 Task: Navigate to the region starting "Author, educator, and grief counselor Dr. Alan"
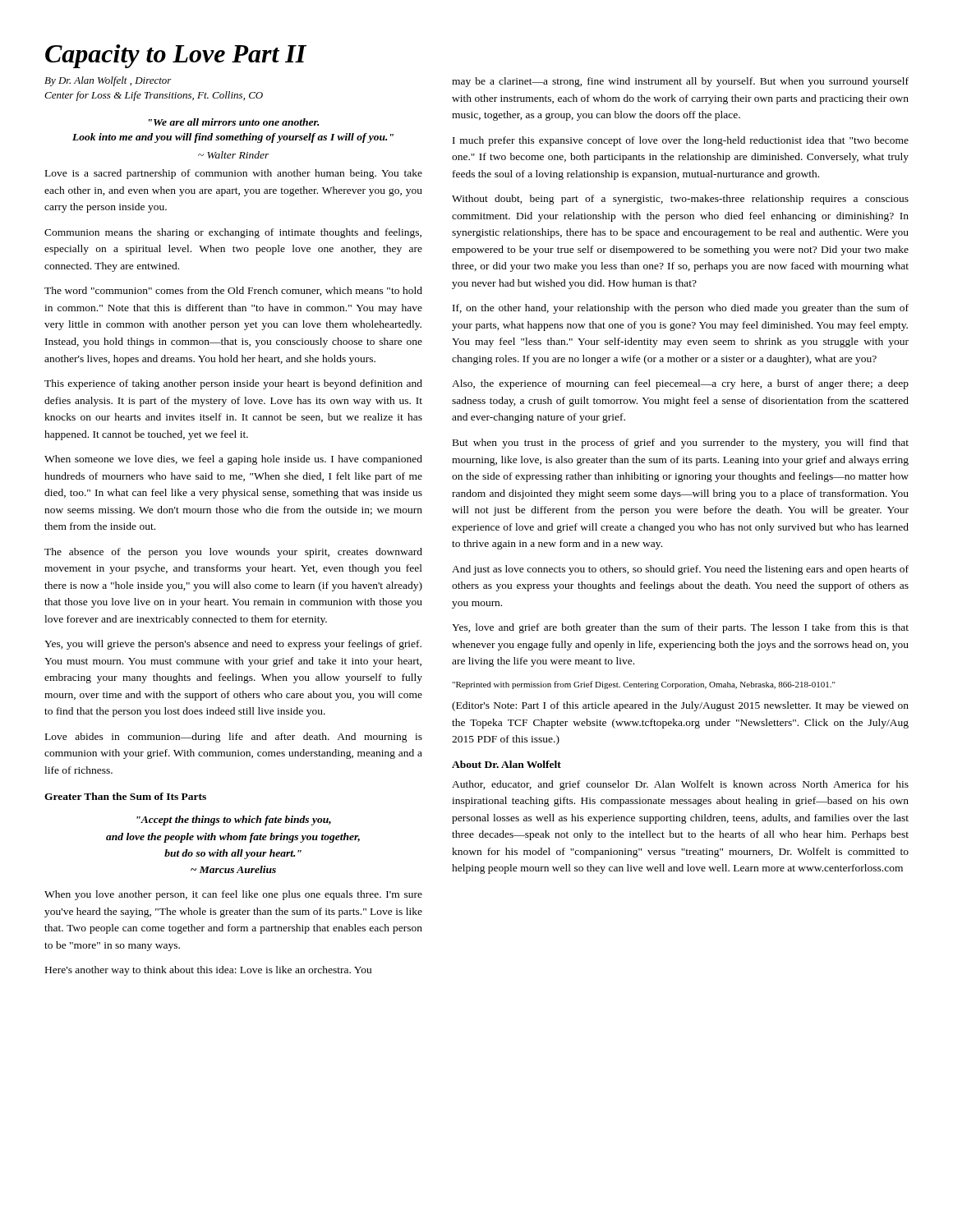[x=680, y=826]
